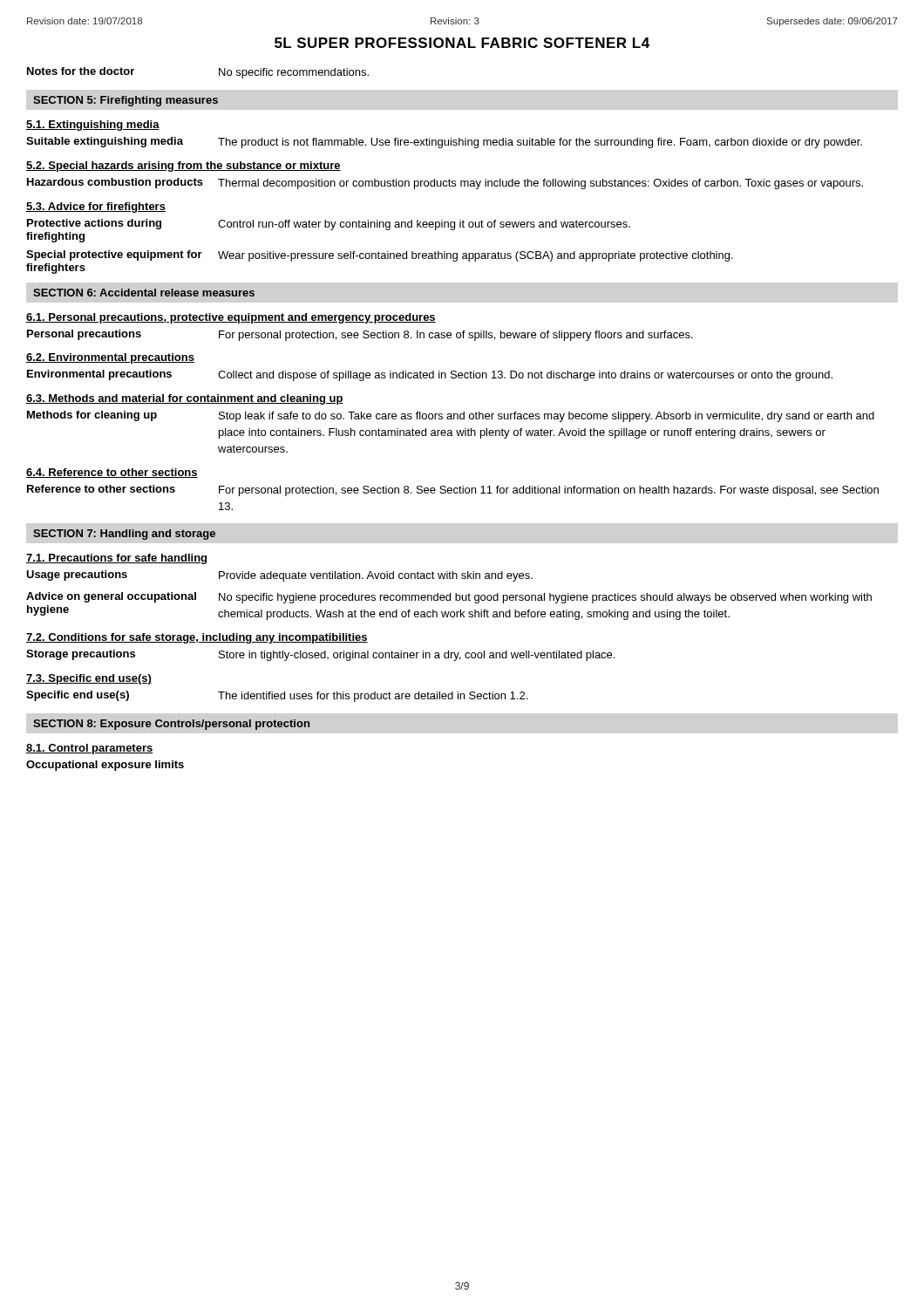Where does it say "5.1. Extinguishing media"?
The image size is (924, 1308).
pyautogui.click(x=93, y=124)
